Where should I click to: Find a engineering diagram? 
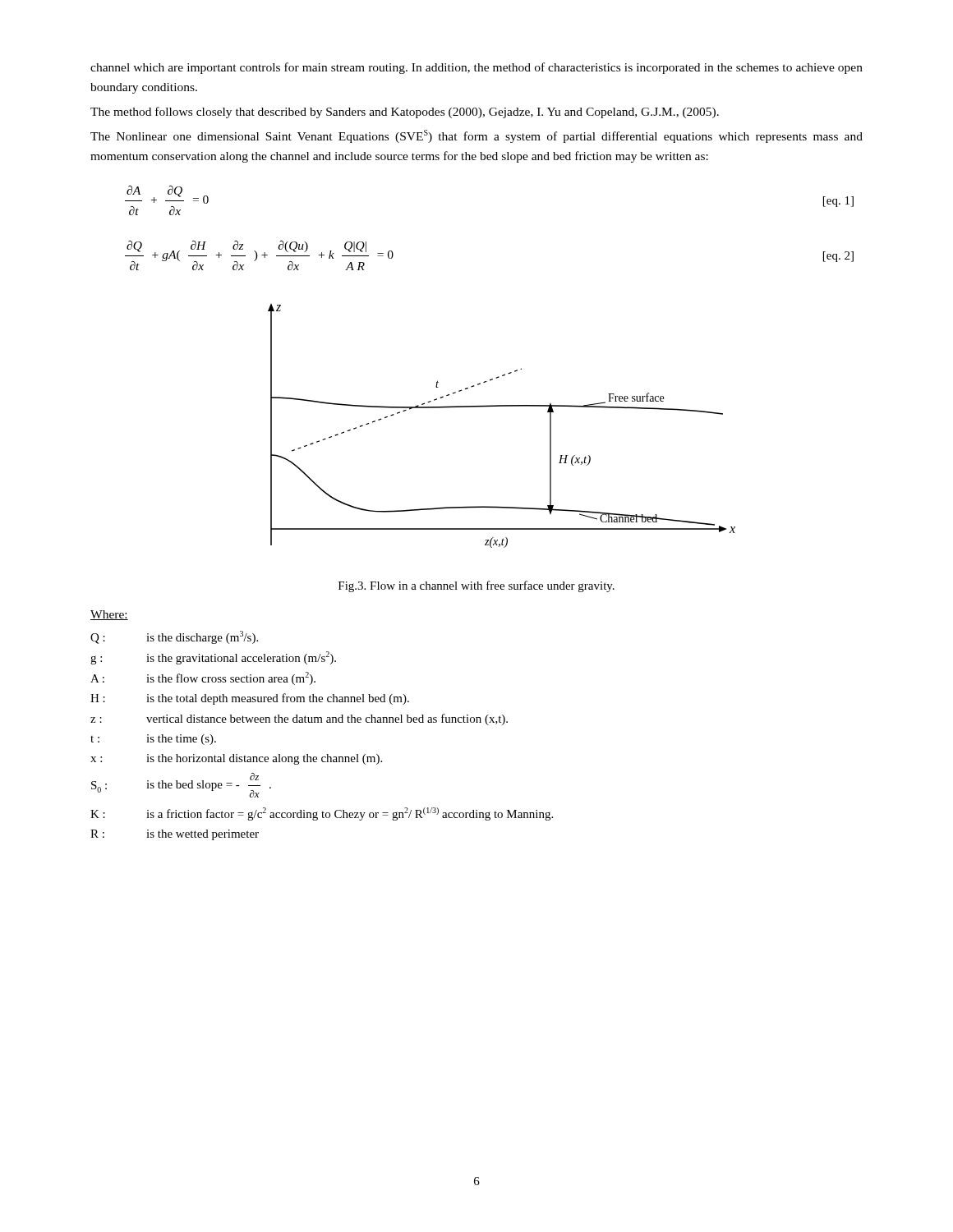click(476, 431)
